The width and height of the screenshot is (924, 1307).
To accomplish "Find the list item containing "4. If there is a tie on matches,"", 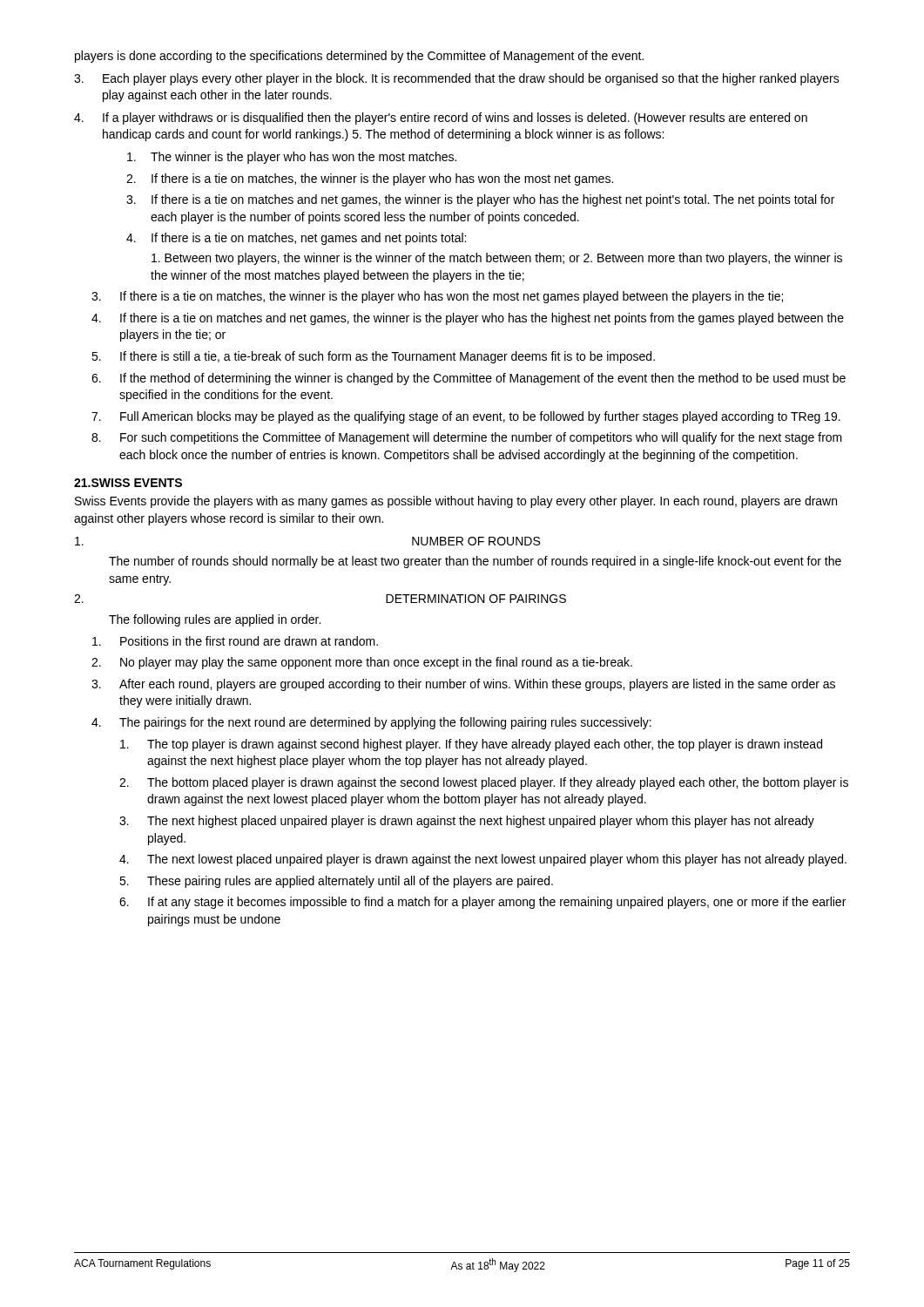I will coord(297,239).
